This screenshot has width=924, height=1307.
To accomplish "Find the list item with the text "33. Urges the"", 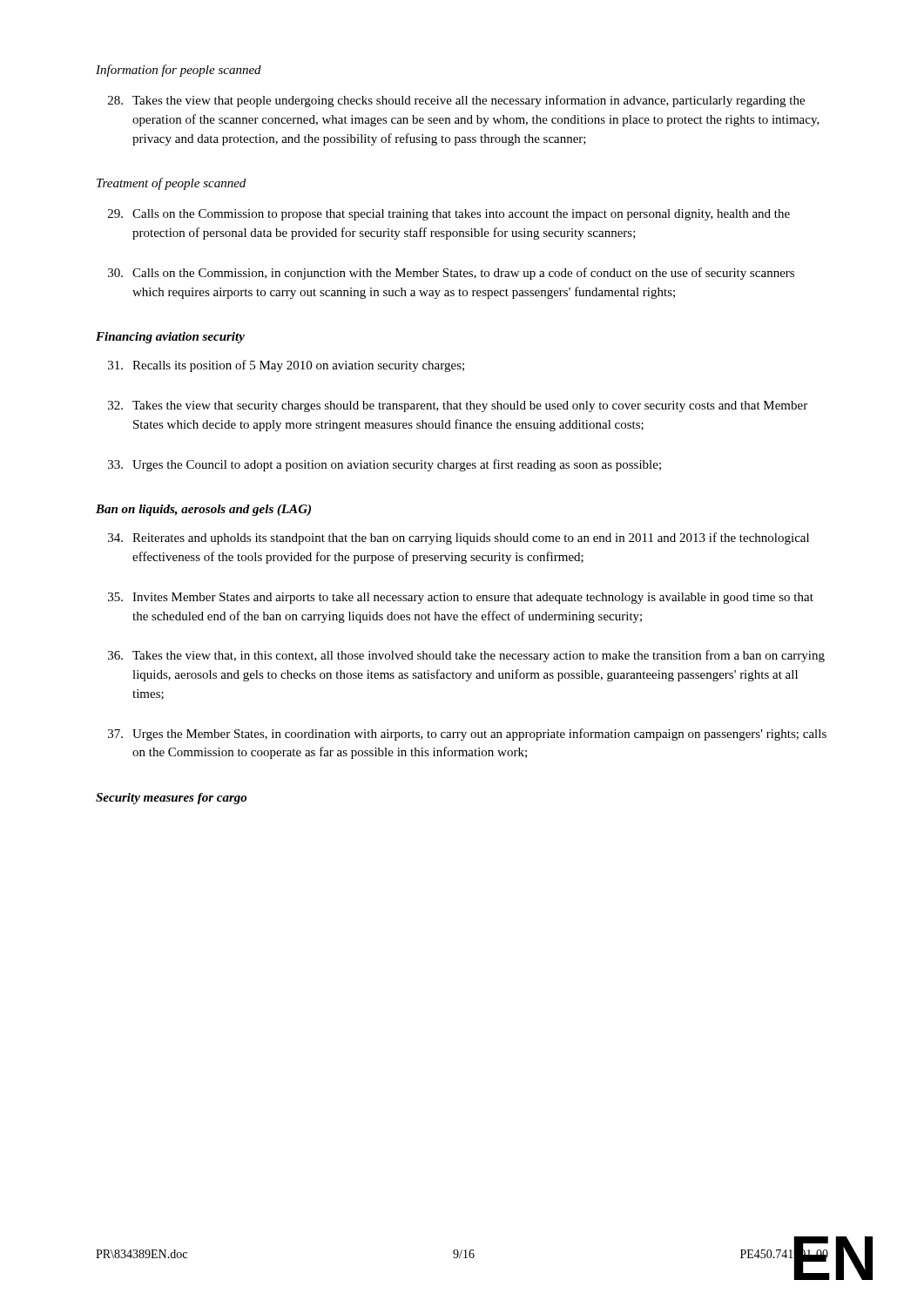I will tap(462, 465).
